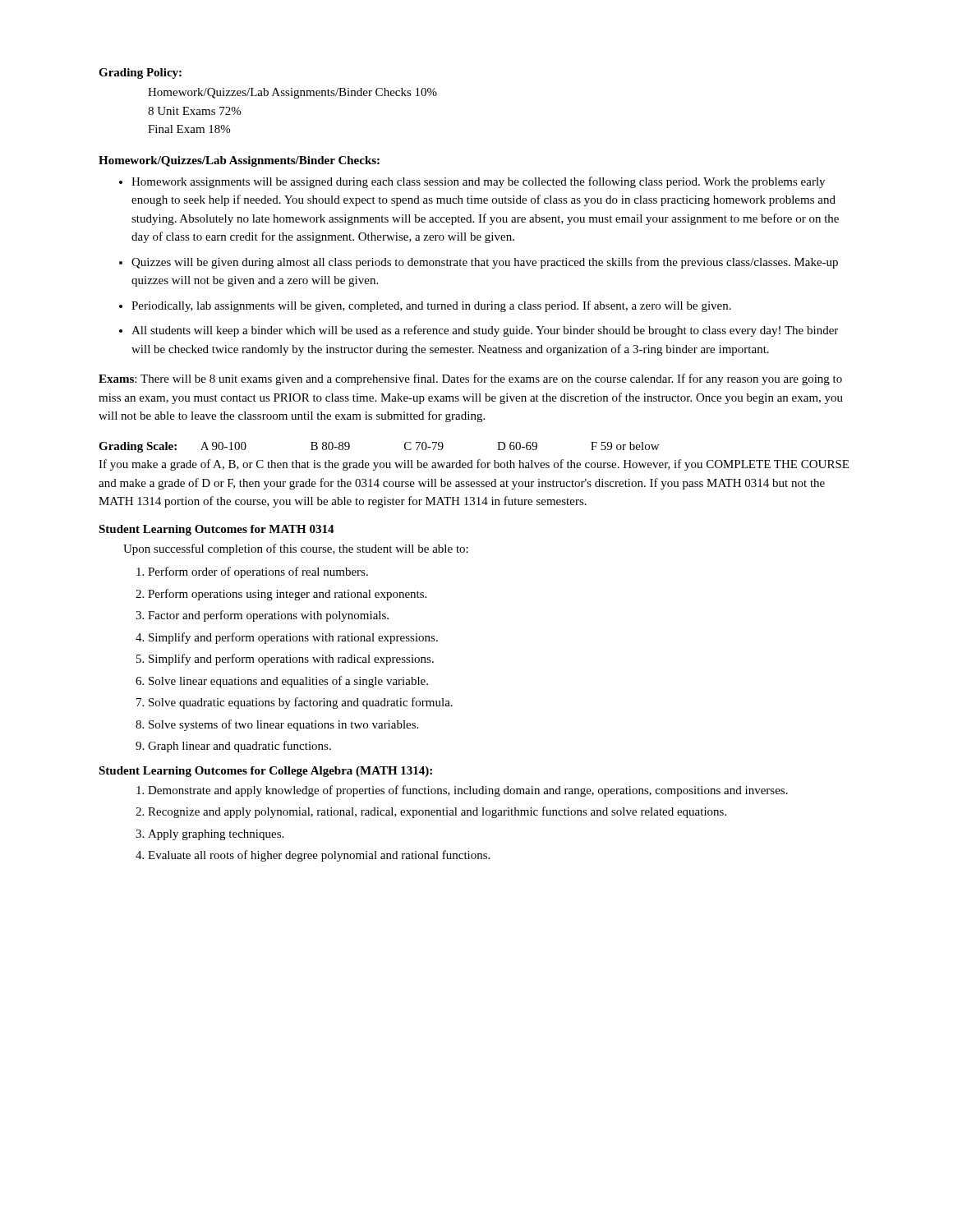This screenshot has width=953, height=1232.
Task: Navigate to the element starting "Simplify and perform operations with rational expressions."
Action: pos(293,637)
